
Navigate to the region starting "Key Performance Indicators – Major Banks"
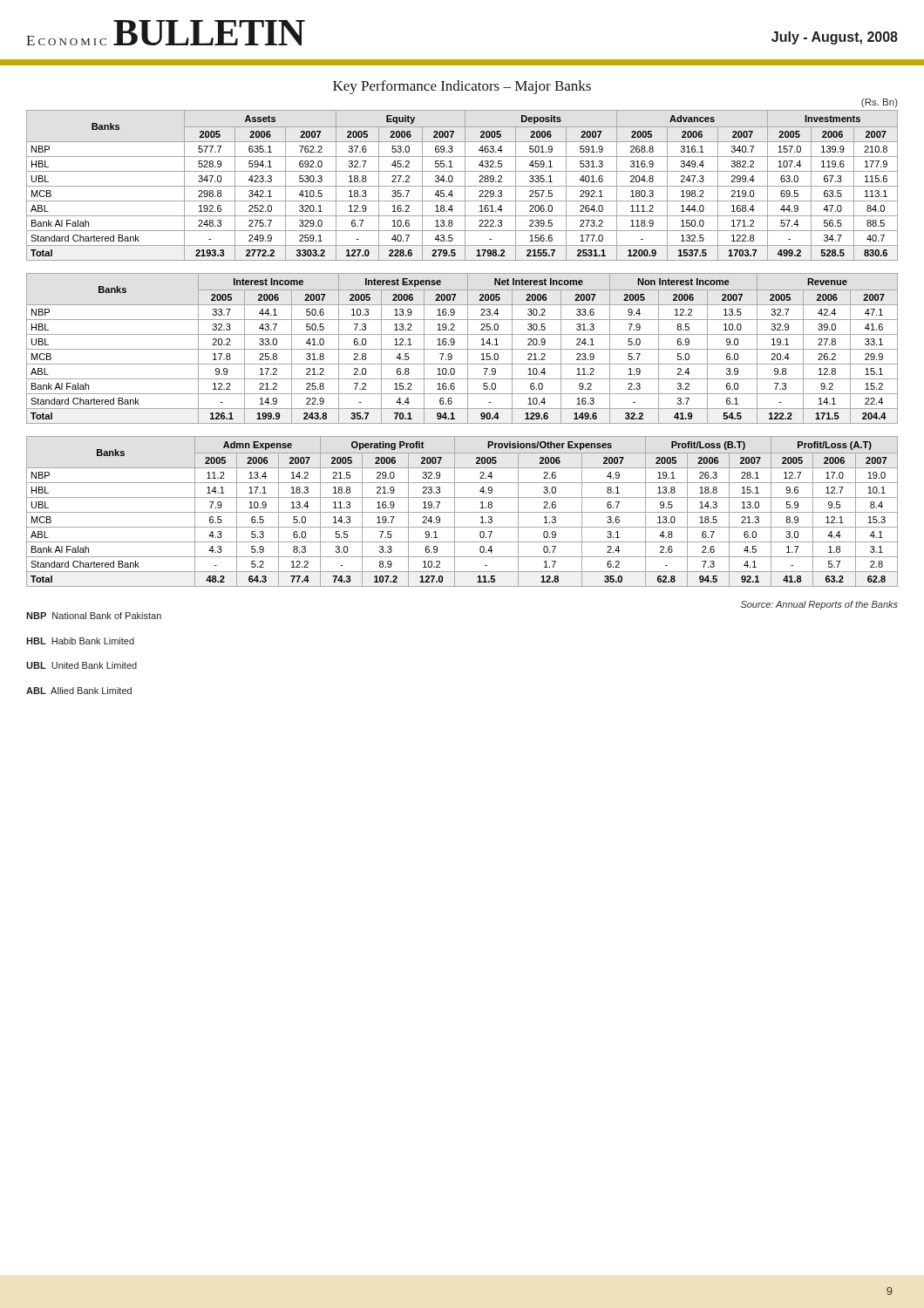tap(462, 86)
